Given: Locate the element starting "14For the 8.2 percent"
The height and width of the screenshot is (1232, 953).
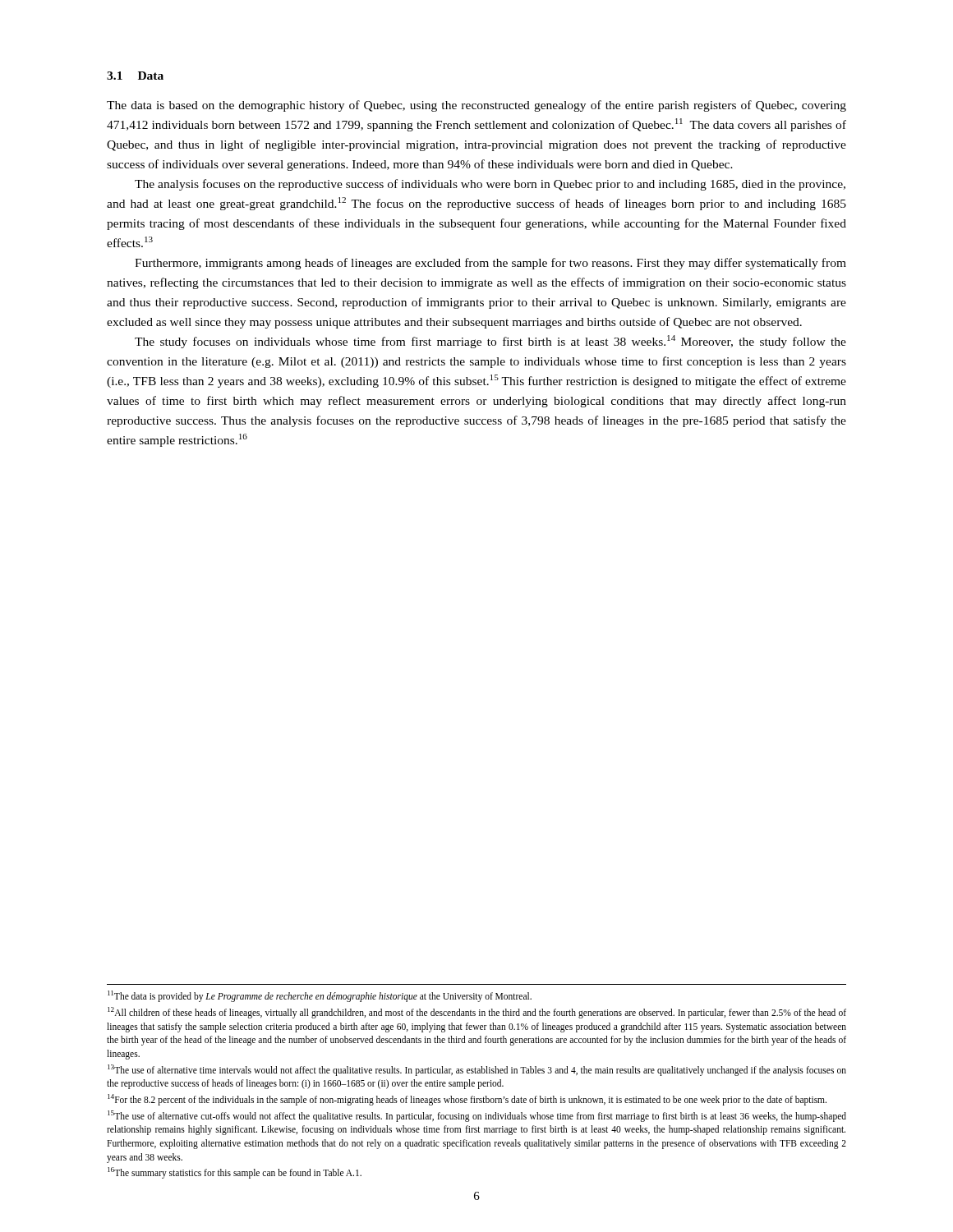Looking at the screenshot, I should (467, 1099).
